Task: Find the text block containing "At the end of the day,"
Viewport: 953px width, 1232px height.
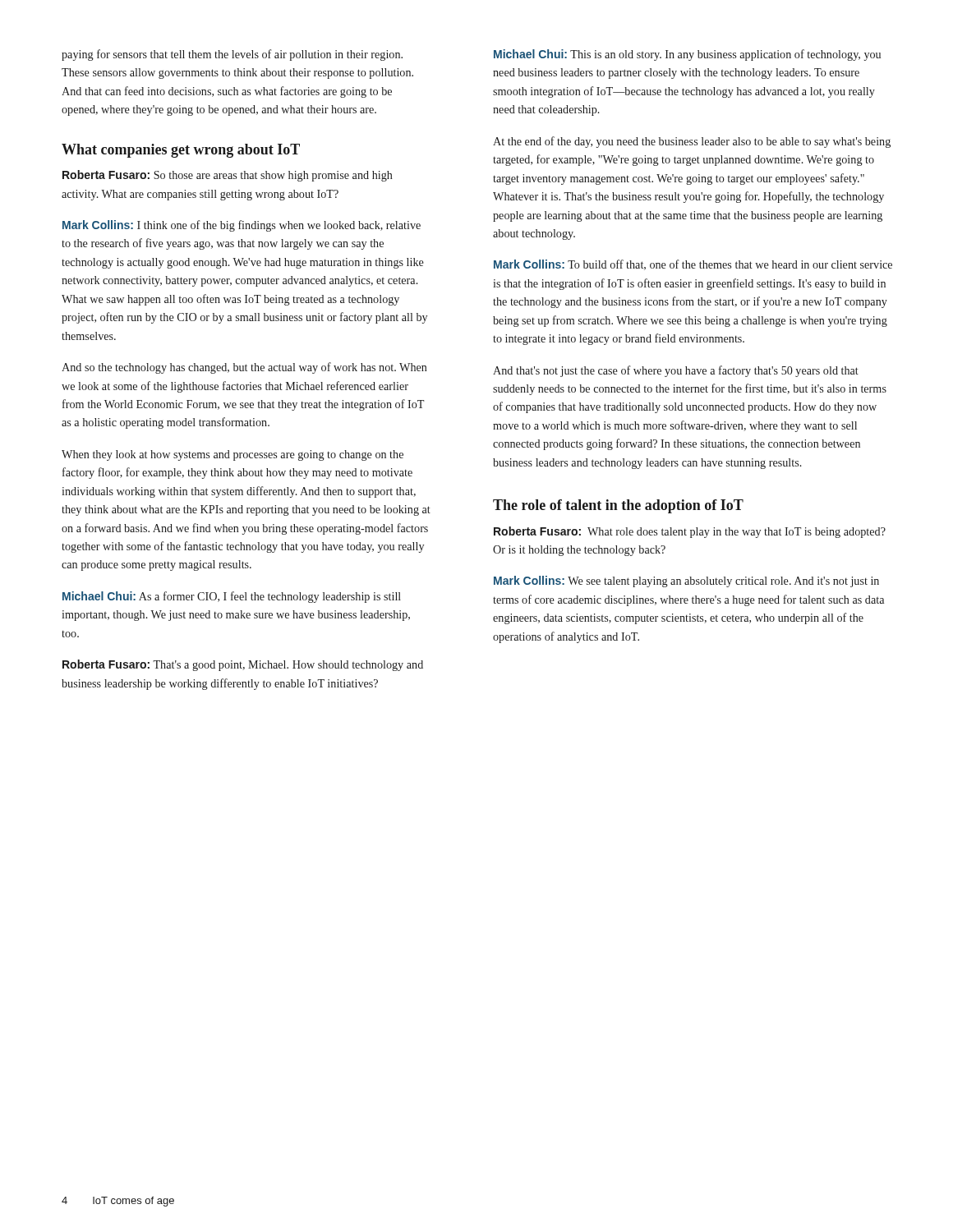Action: point(692,187)
